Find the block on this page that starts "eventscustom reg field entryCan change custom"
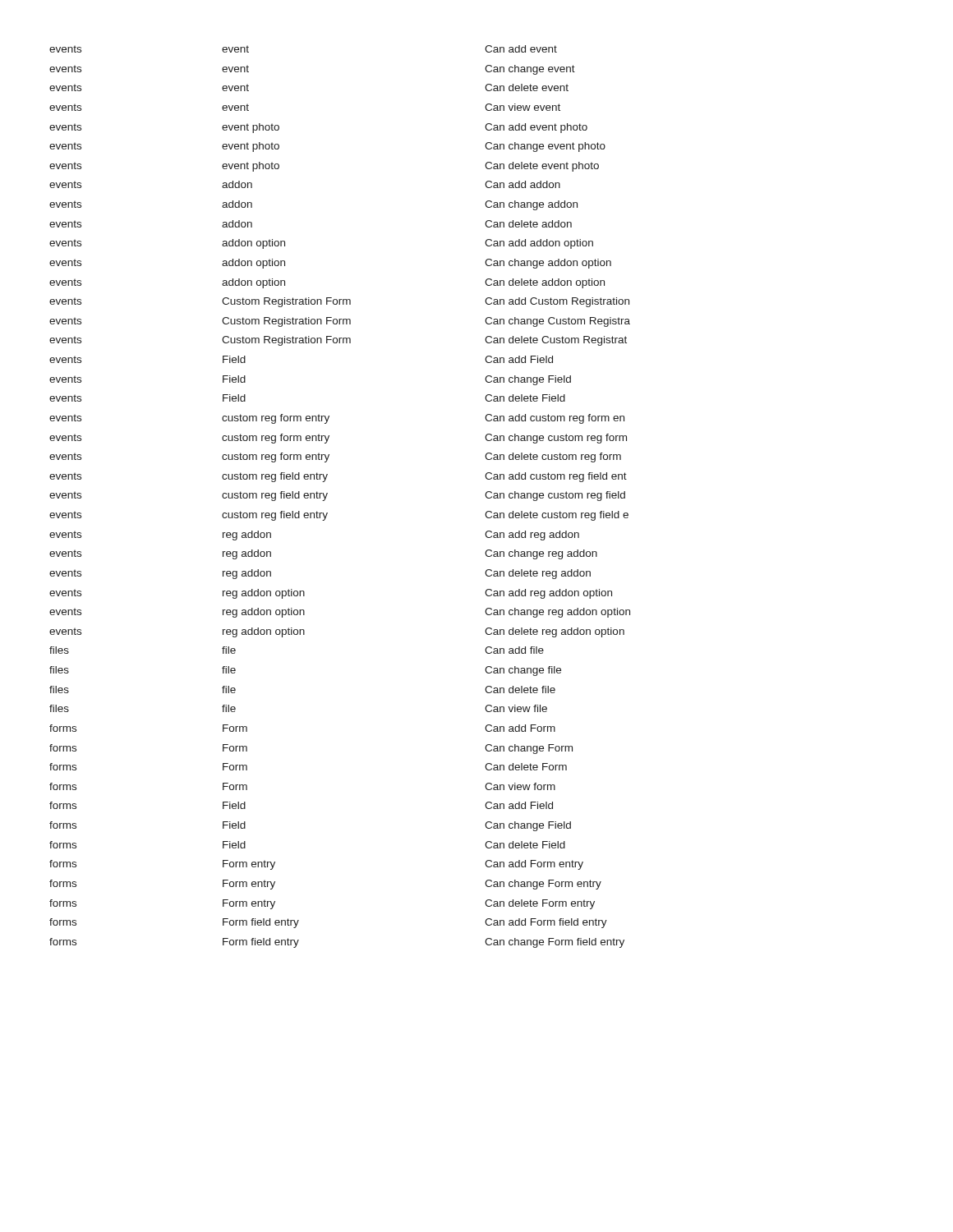The image size is (953, 1232). [x=476, y=495]
